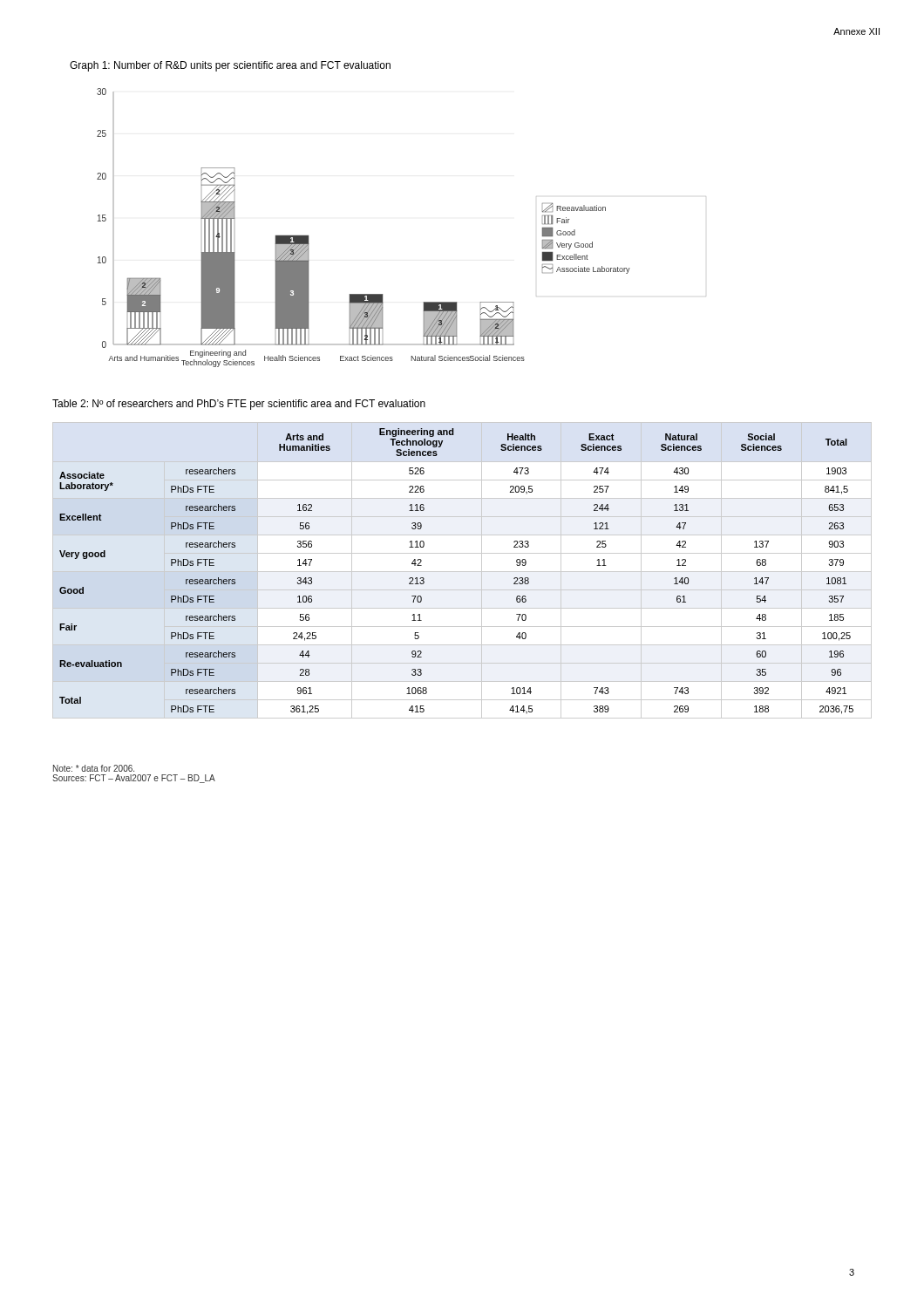
Task: Where is the caption that starts "Table 2: Nº of"?
Action: (239, 404)
